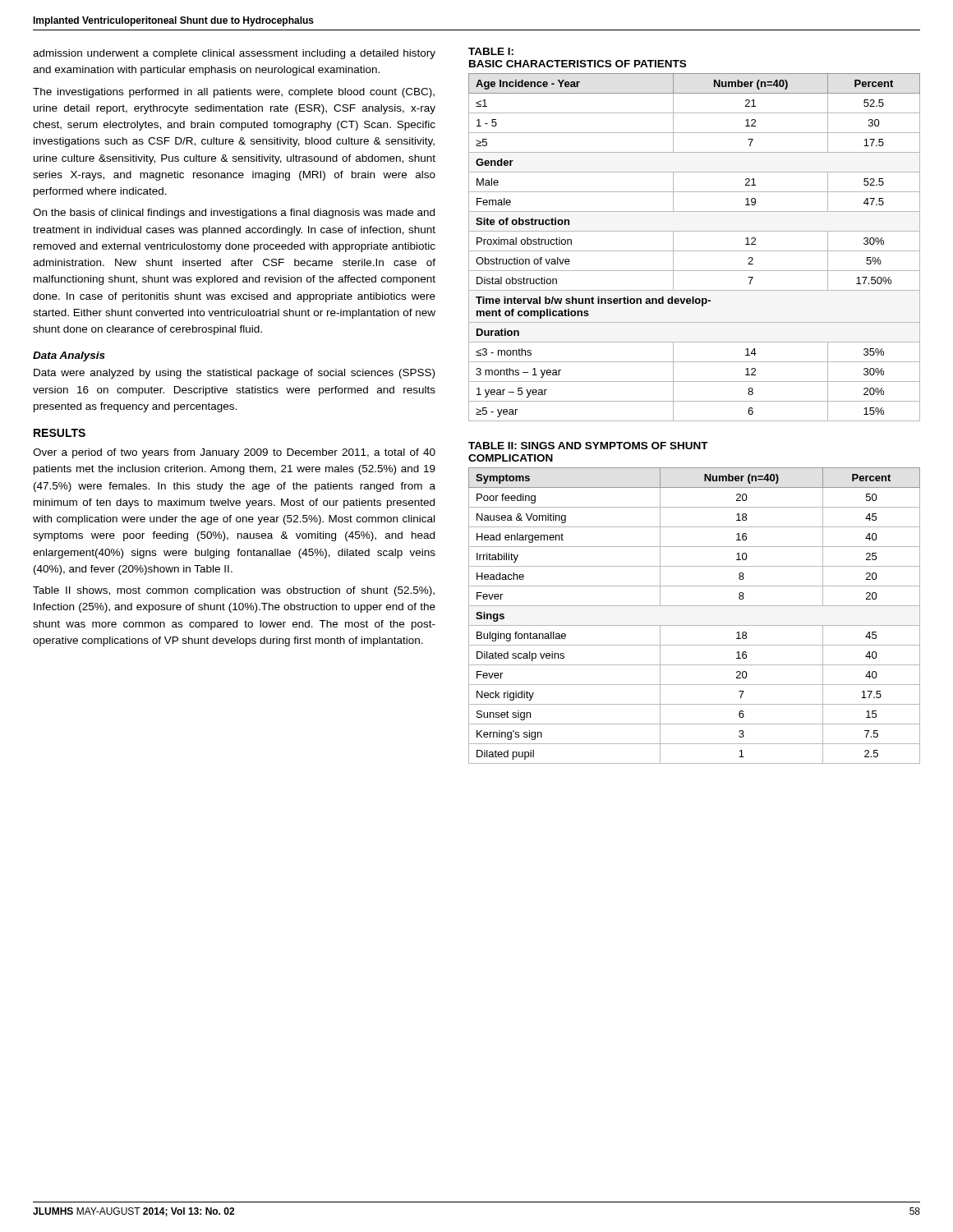
Task: Click on the title with the text "TABLE II: SINGS AND SYMPTOMS"
Action: pos(588,452)
